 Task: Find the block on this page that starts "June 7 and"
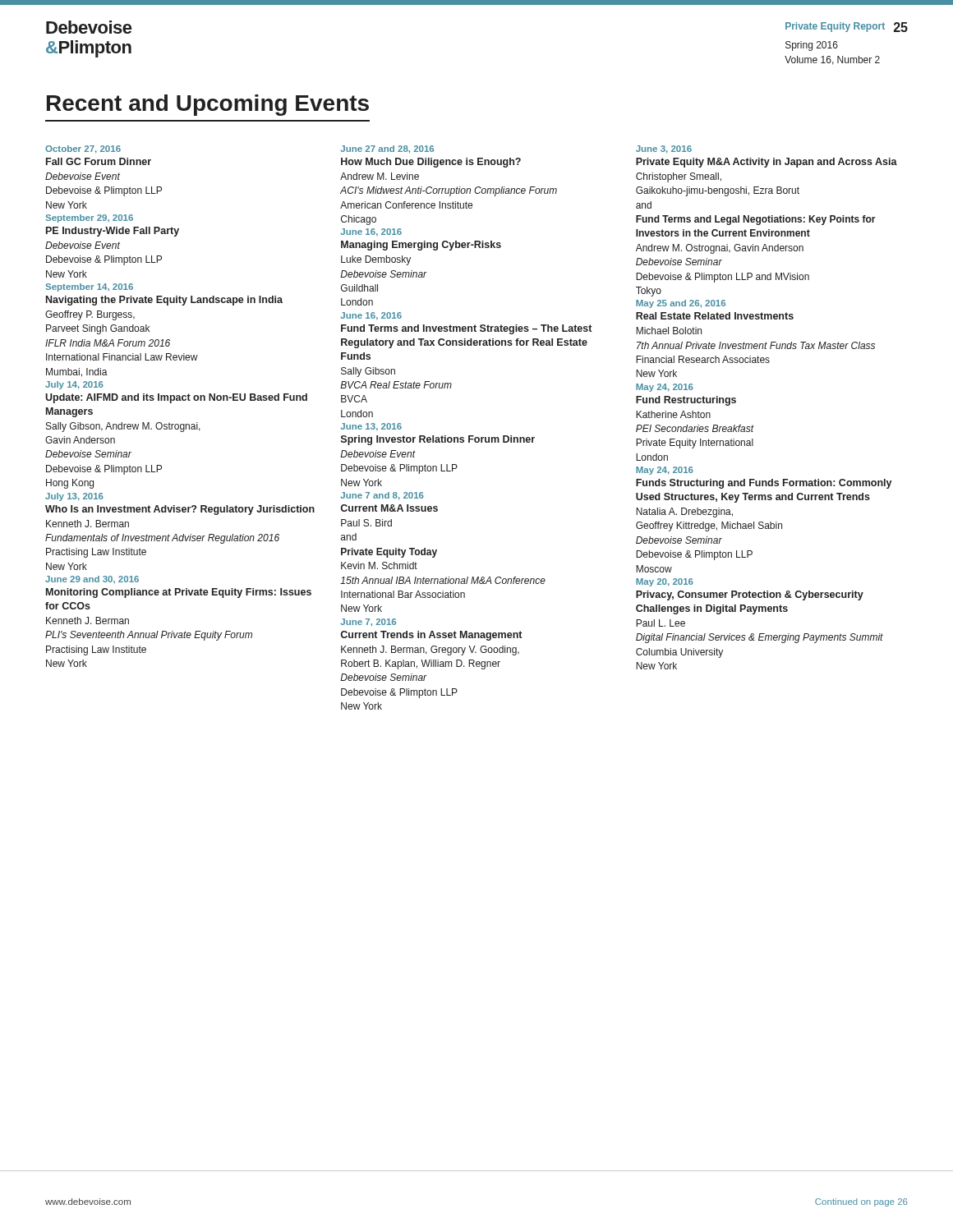382,496
